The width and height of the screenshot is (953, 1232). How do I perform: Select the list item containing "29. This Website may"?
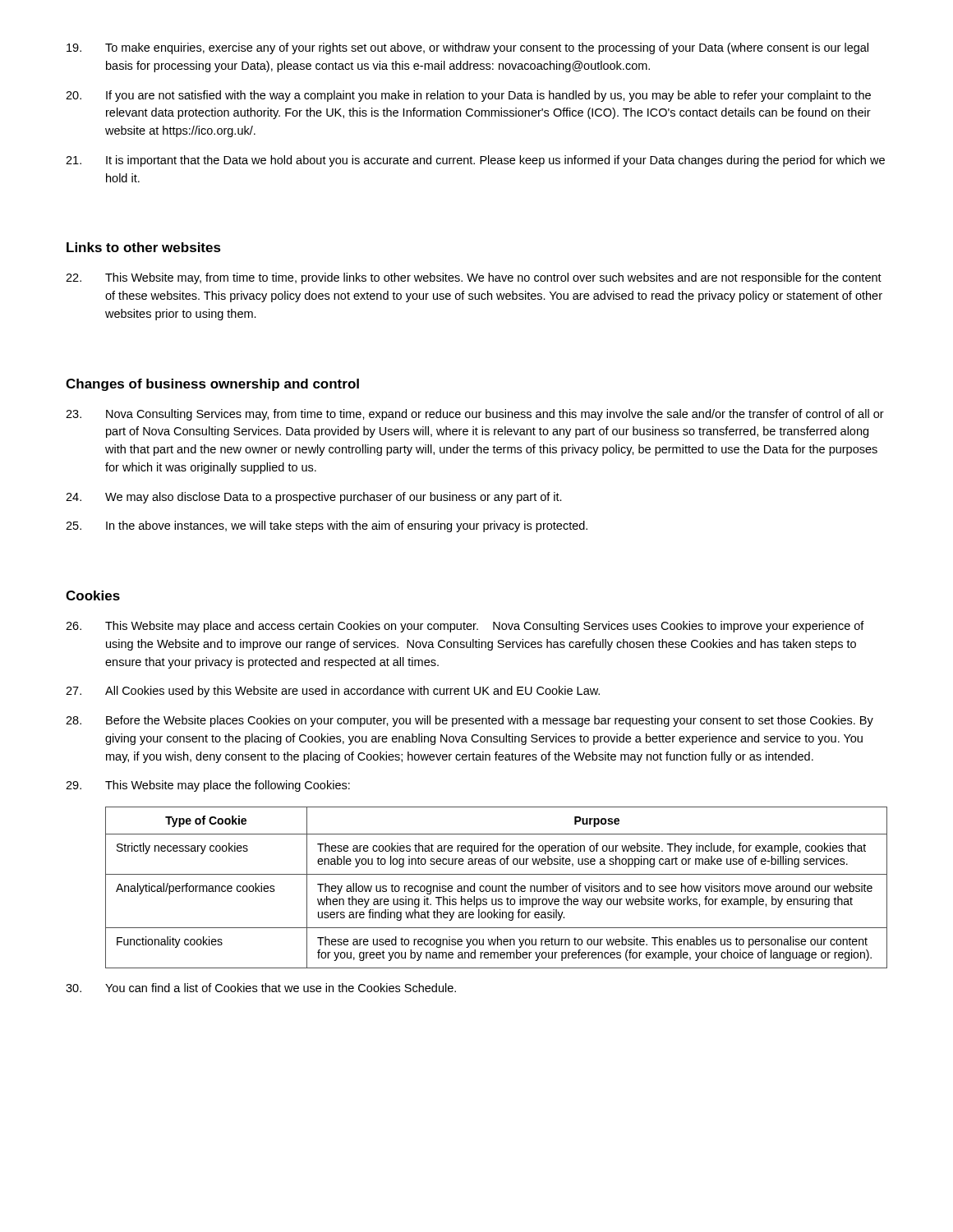(208, 786)
